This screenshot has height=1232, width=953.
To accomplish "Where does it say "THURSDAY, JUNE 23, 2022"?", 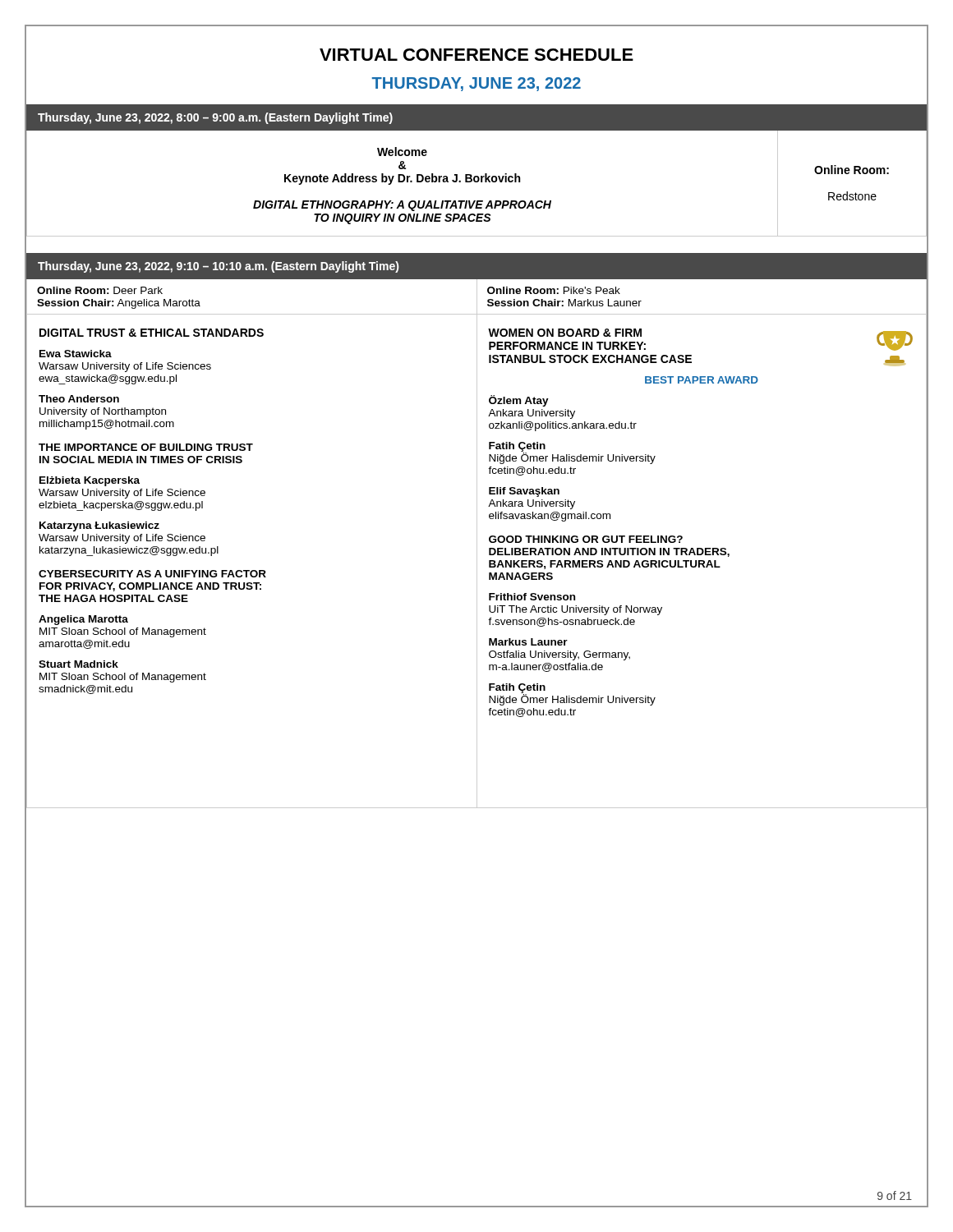I will click(476, 83).
